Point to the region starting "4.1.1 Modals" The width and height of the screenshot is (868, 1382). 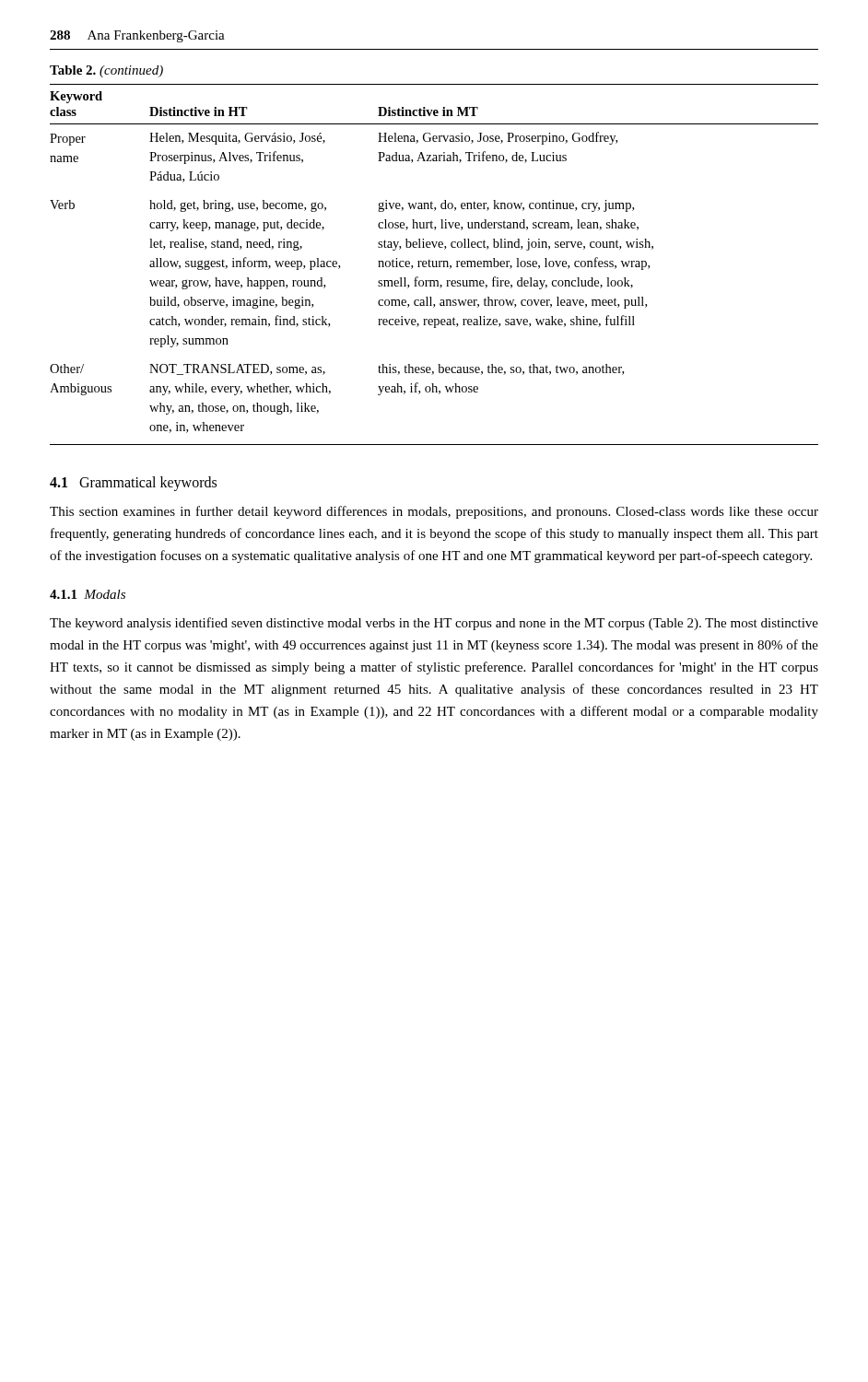click(88, 594)
